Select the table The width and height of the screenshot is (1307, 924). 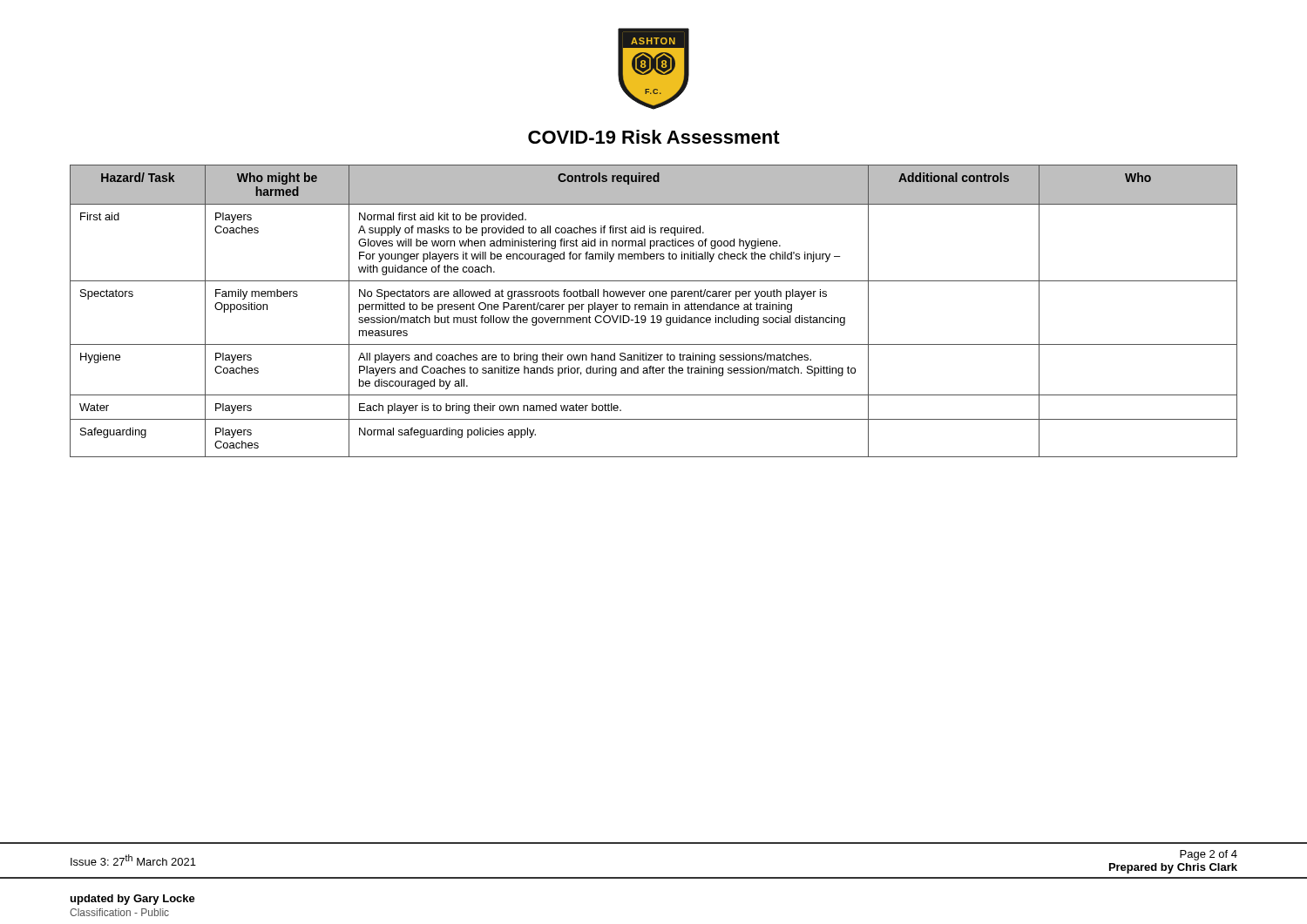(x=654, y=311)
